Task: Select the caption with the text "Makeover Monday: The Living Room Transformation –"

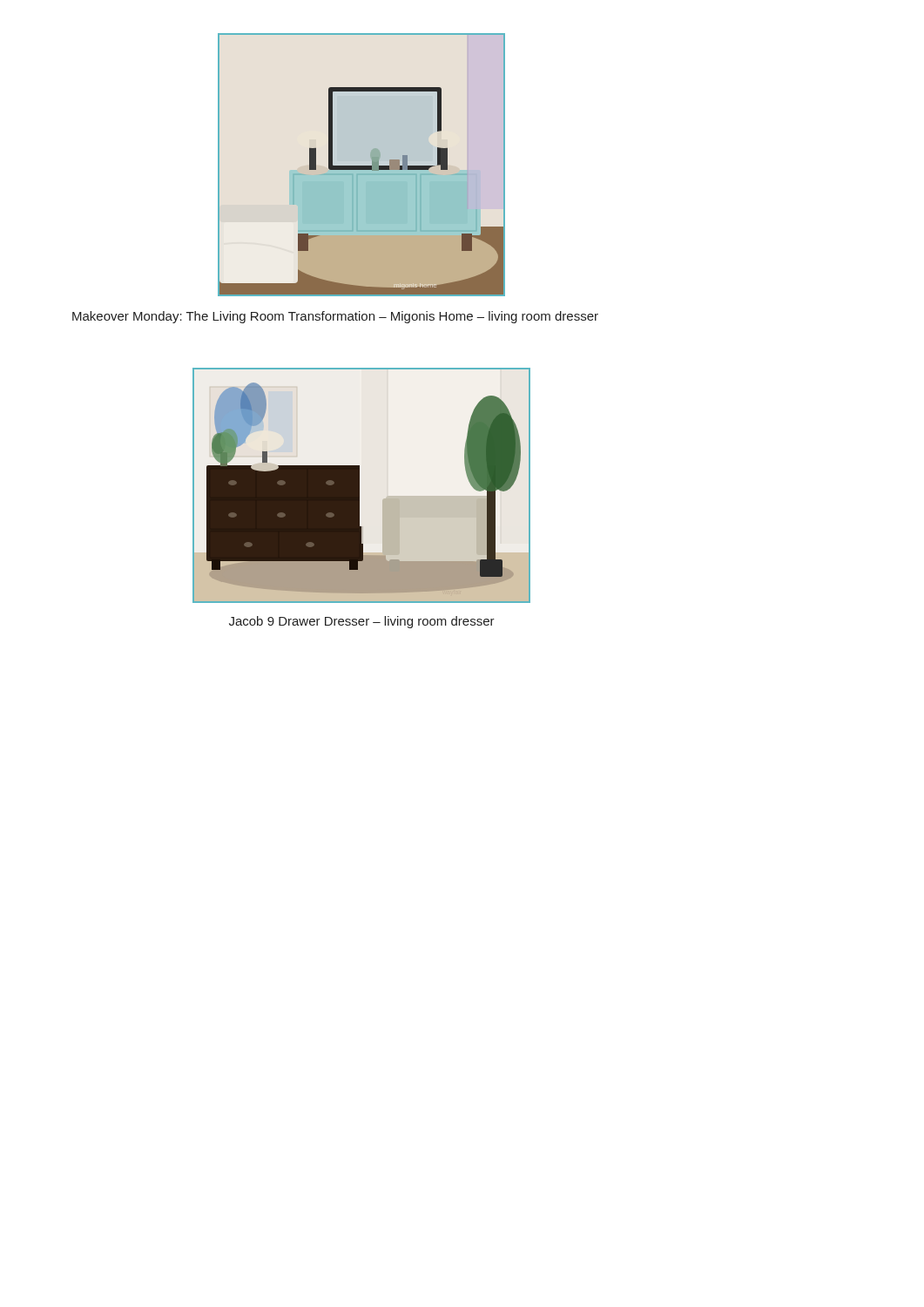Action: tap(335, 316)
